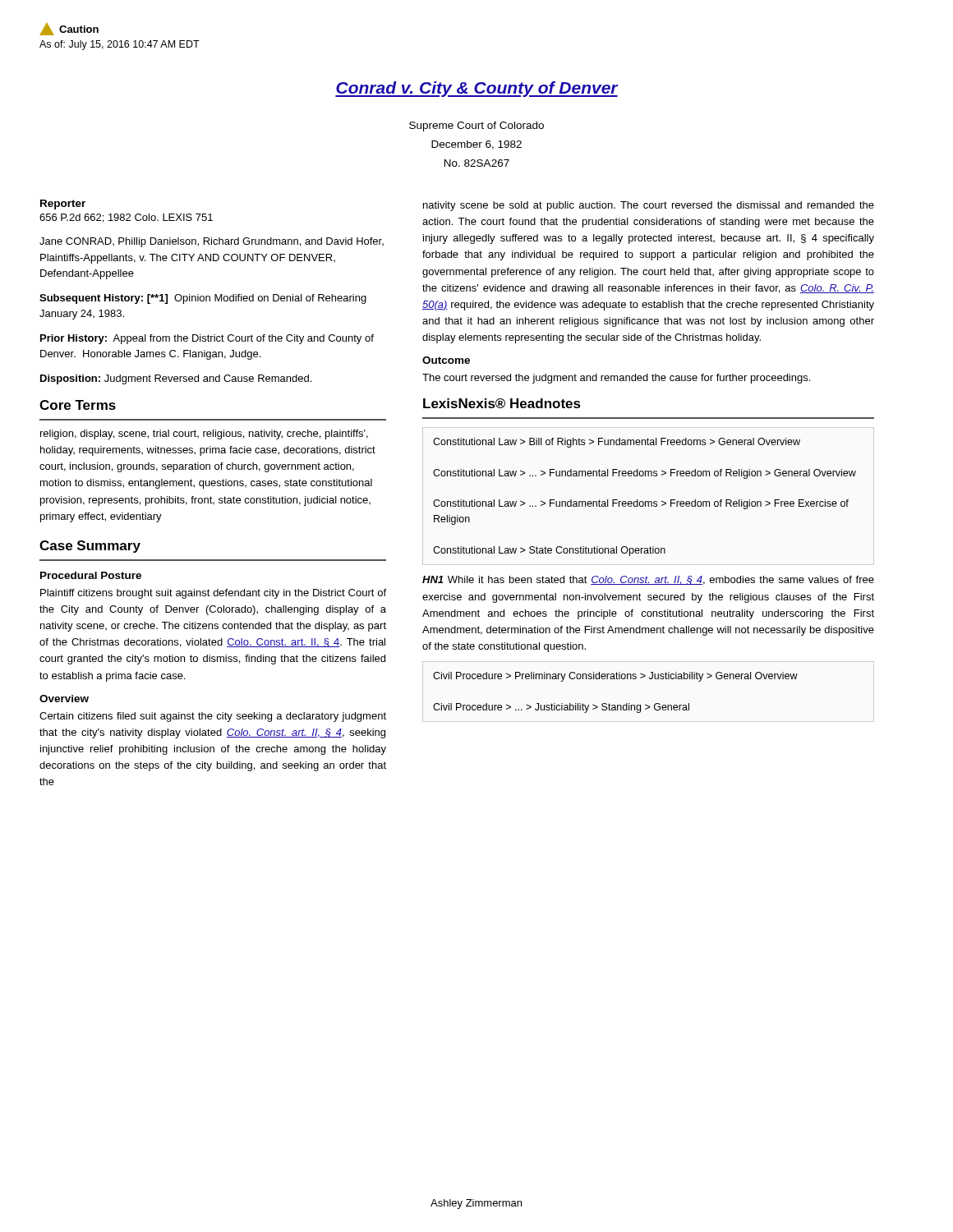The height and width of the screenshot is (1232, 953).
Task: Locate the text block that says "Constitutional Law > Bill of Rights > Fundamental"
Action: [x=644, y=496]
